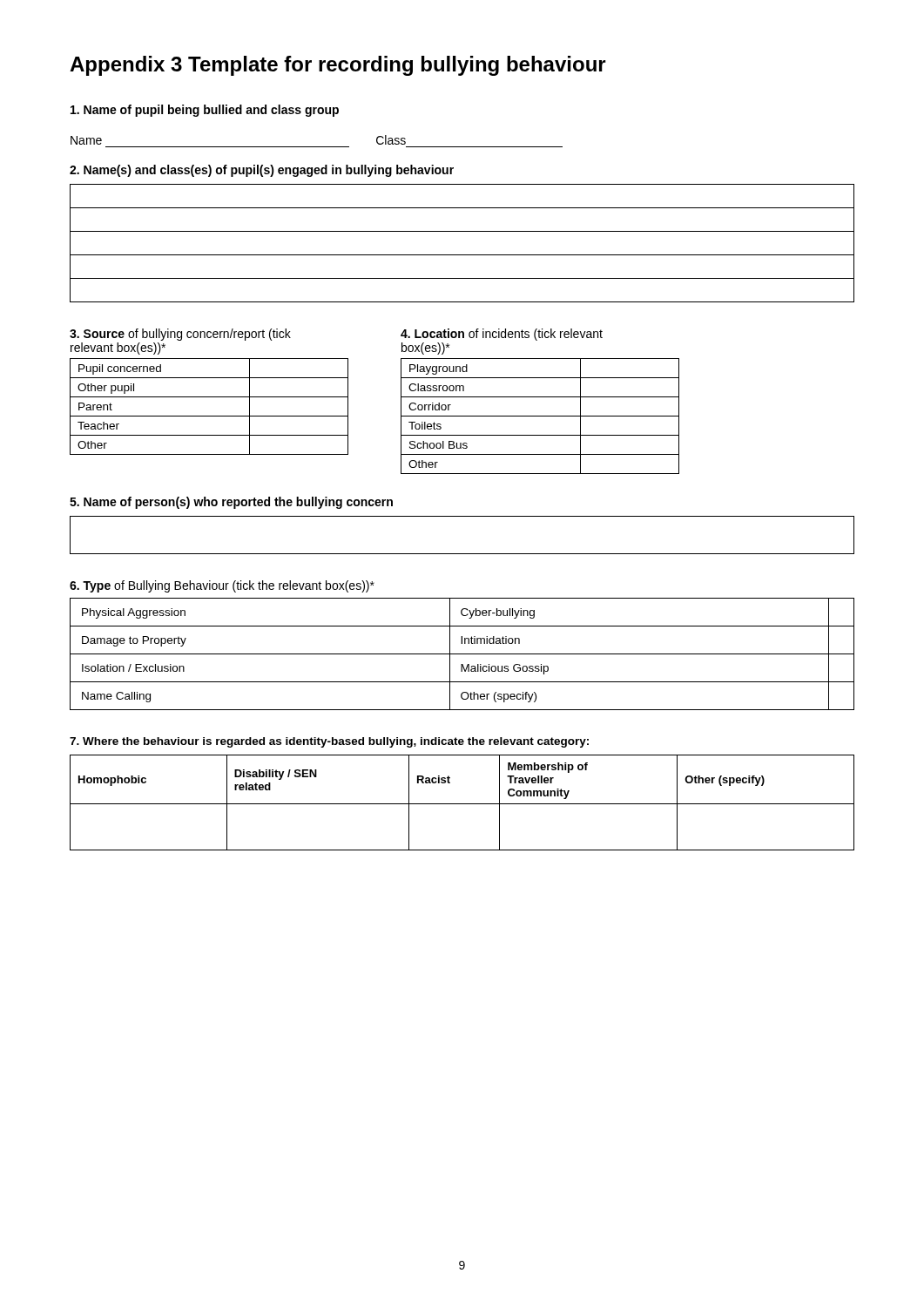Click the passage that begins "Source of bullying concern/report (tickrelevant"
Viewport: 924px width, 1307px height.
[209, 341]
